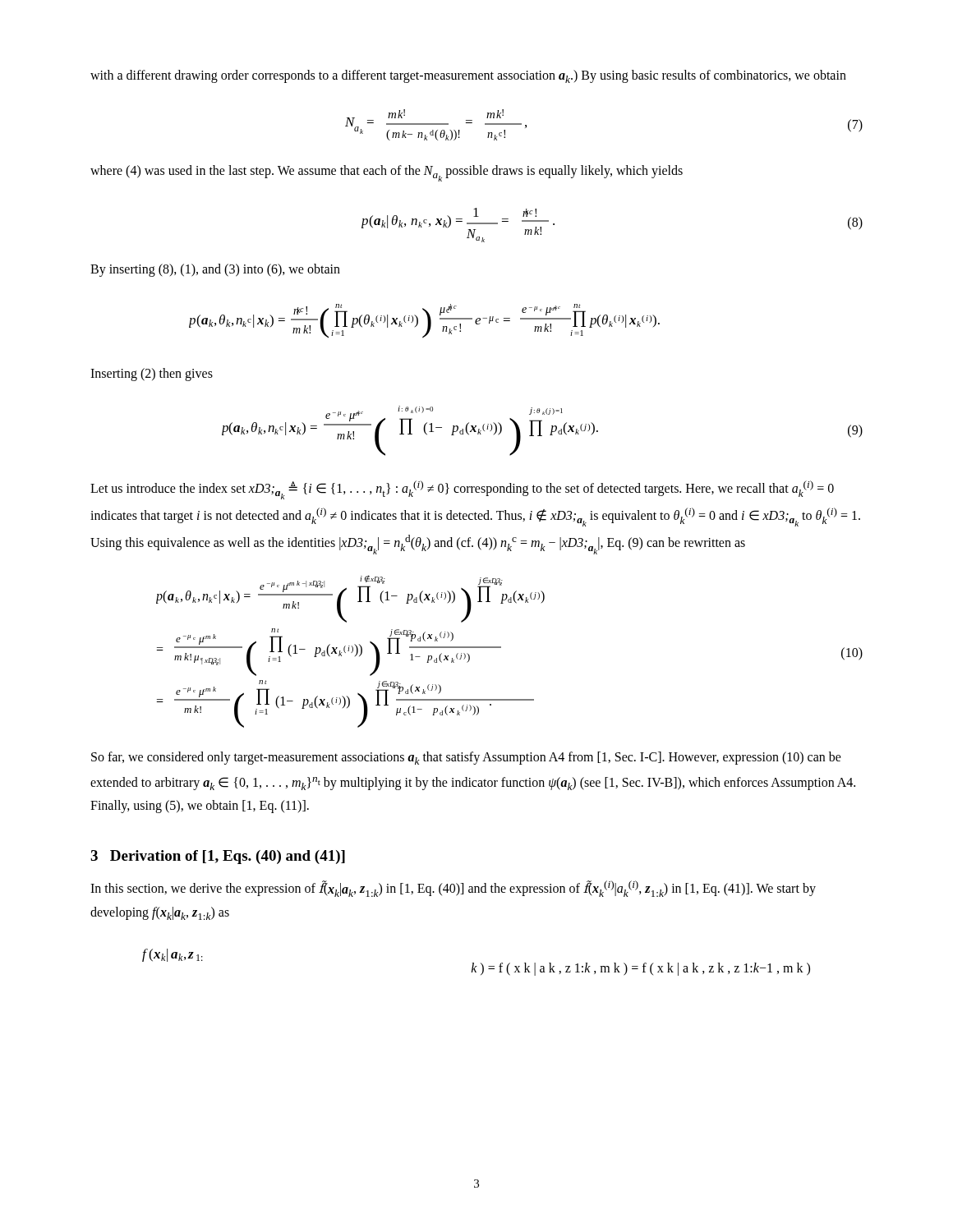
Task: Find the text block that says "where (4) was used"
Action: (387, 173)
